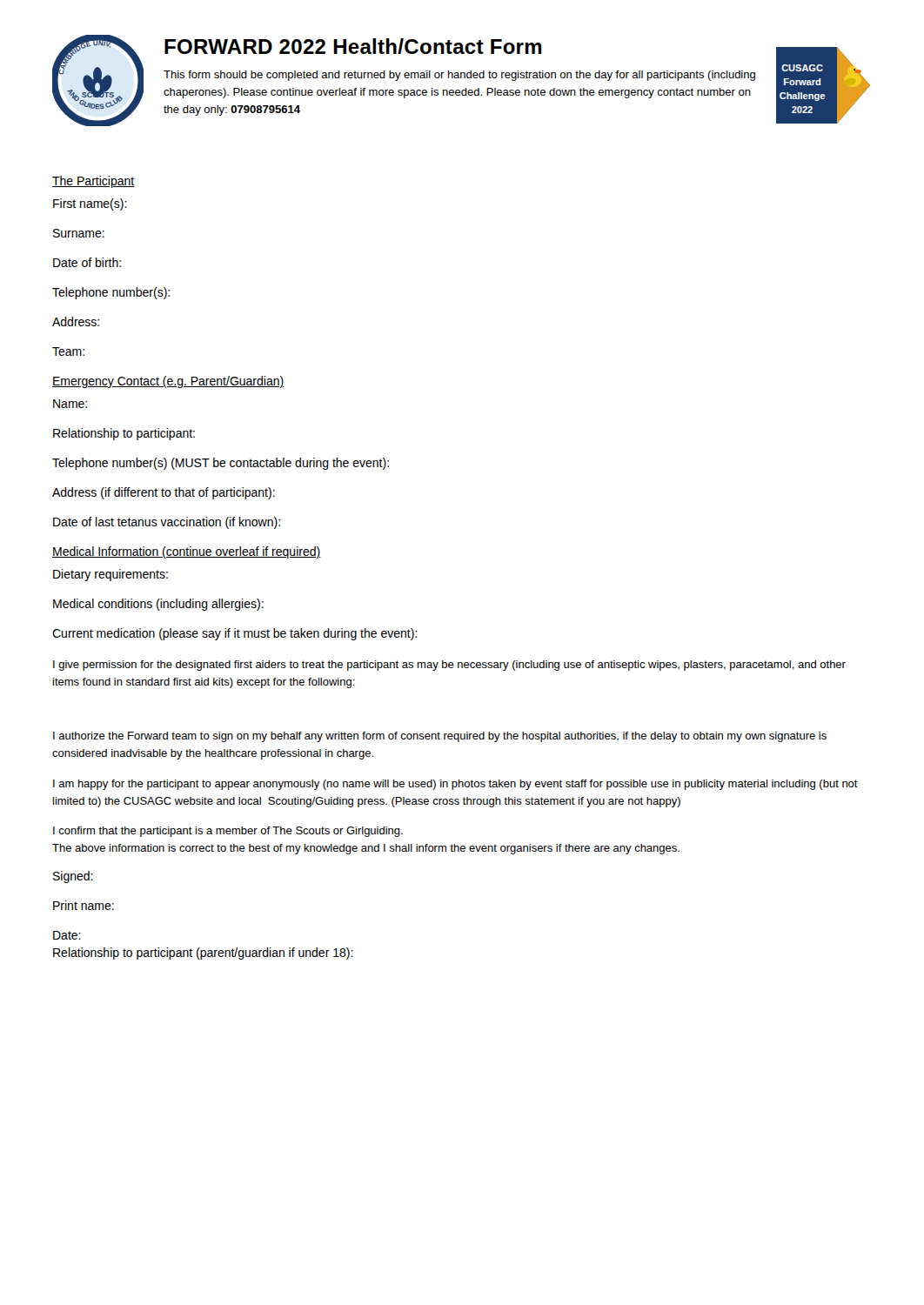Viewport: 924px width, 1305px height.
Task: Click on the text with the text "First name(s):"
Action: click(90, 204)
